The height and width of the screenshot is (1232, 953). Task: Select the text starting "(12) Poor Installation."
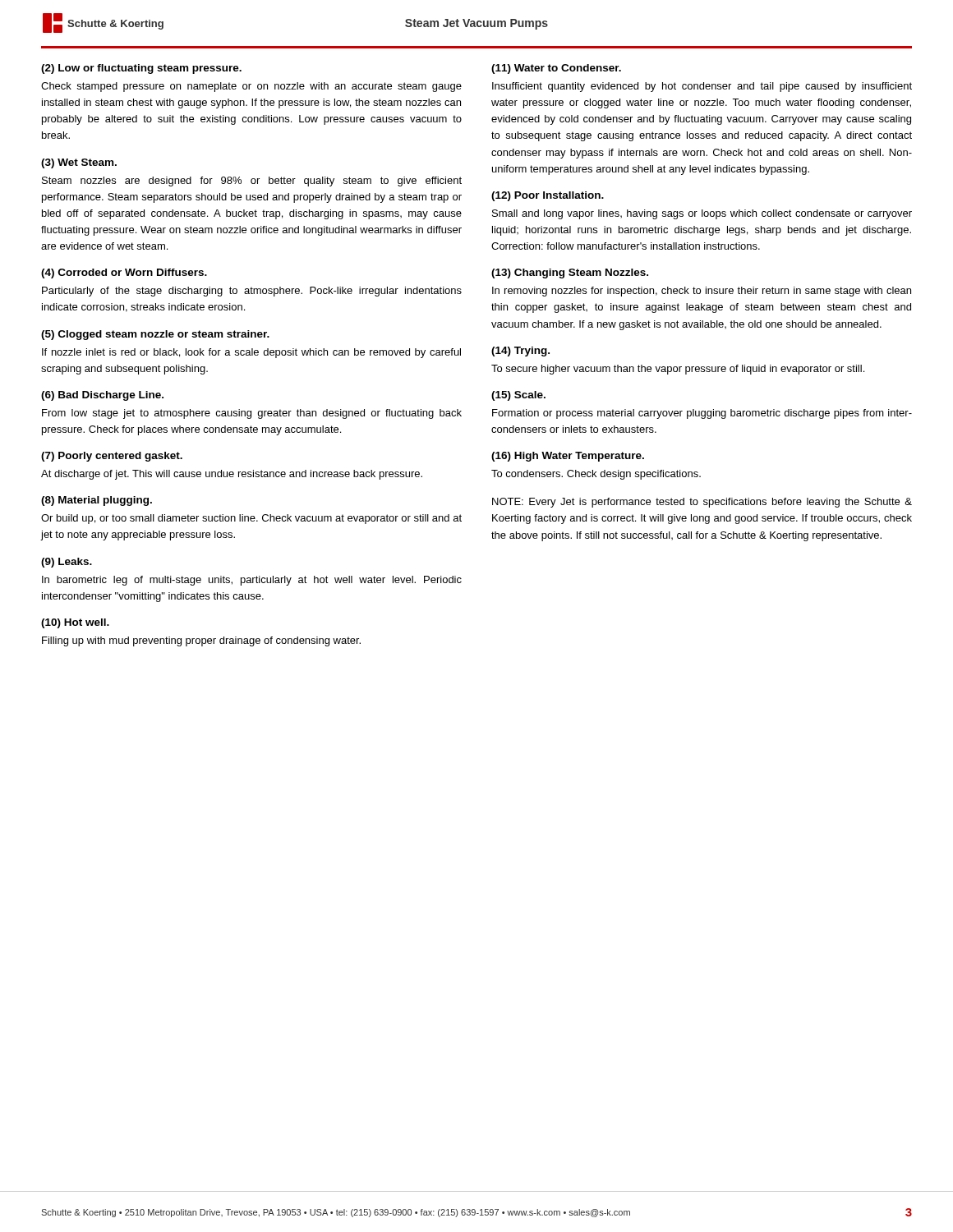548,195
